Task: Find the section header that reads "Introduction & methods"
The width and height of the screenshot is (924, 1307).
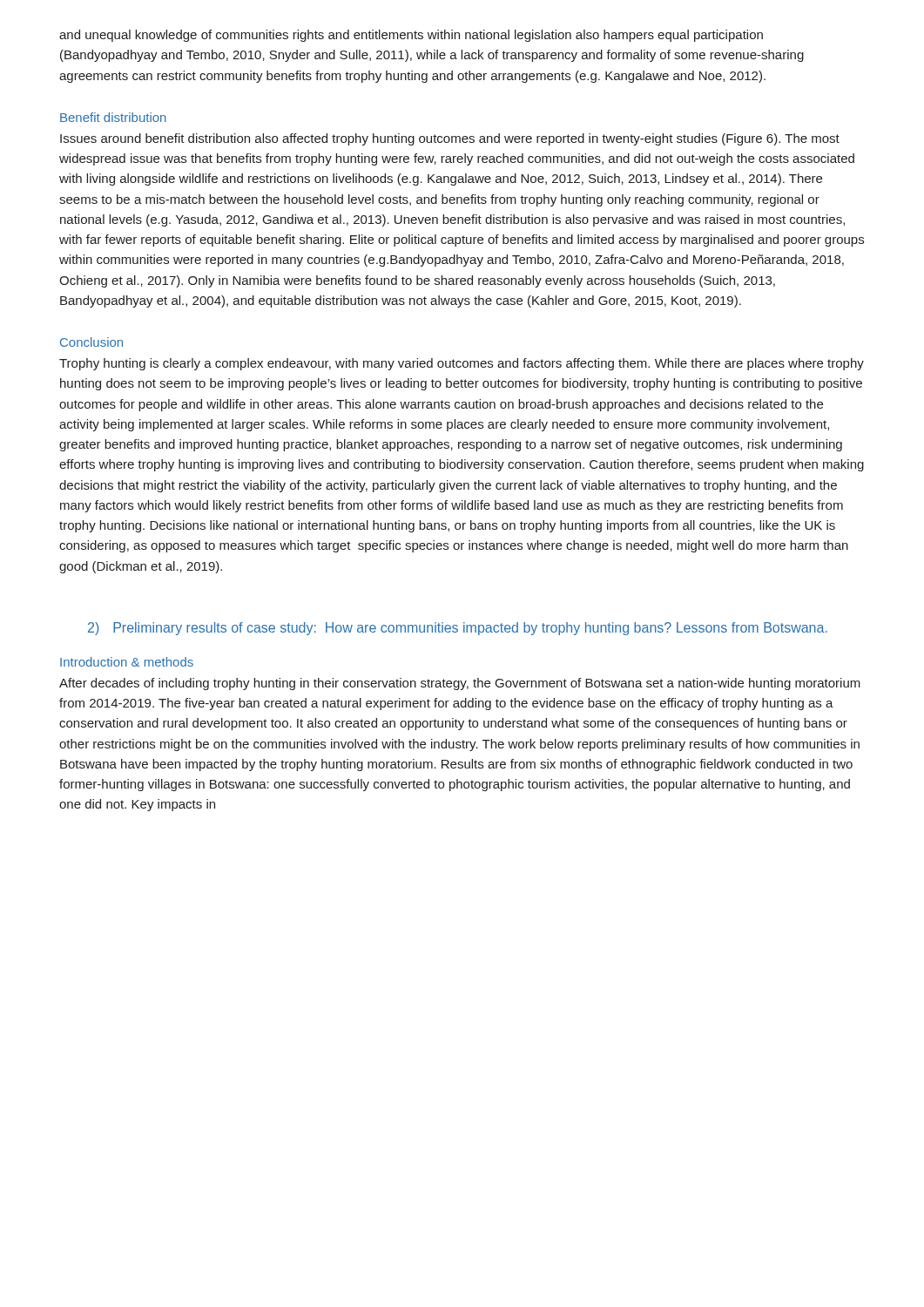Action: pyautogui.click(x=126, y=662)
